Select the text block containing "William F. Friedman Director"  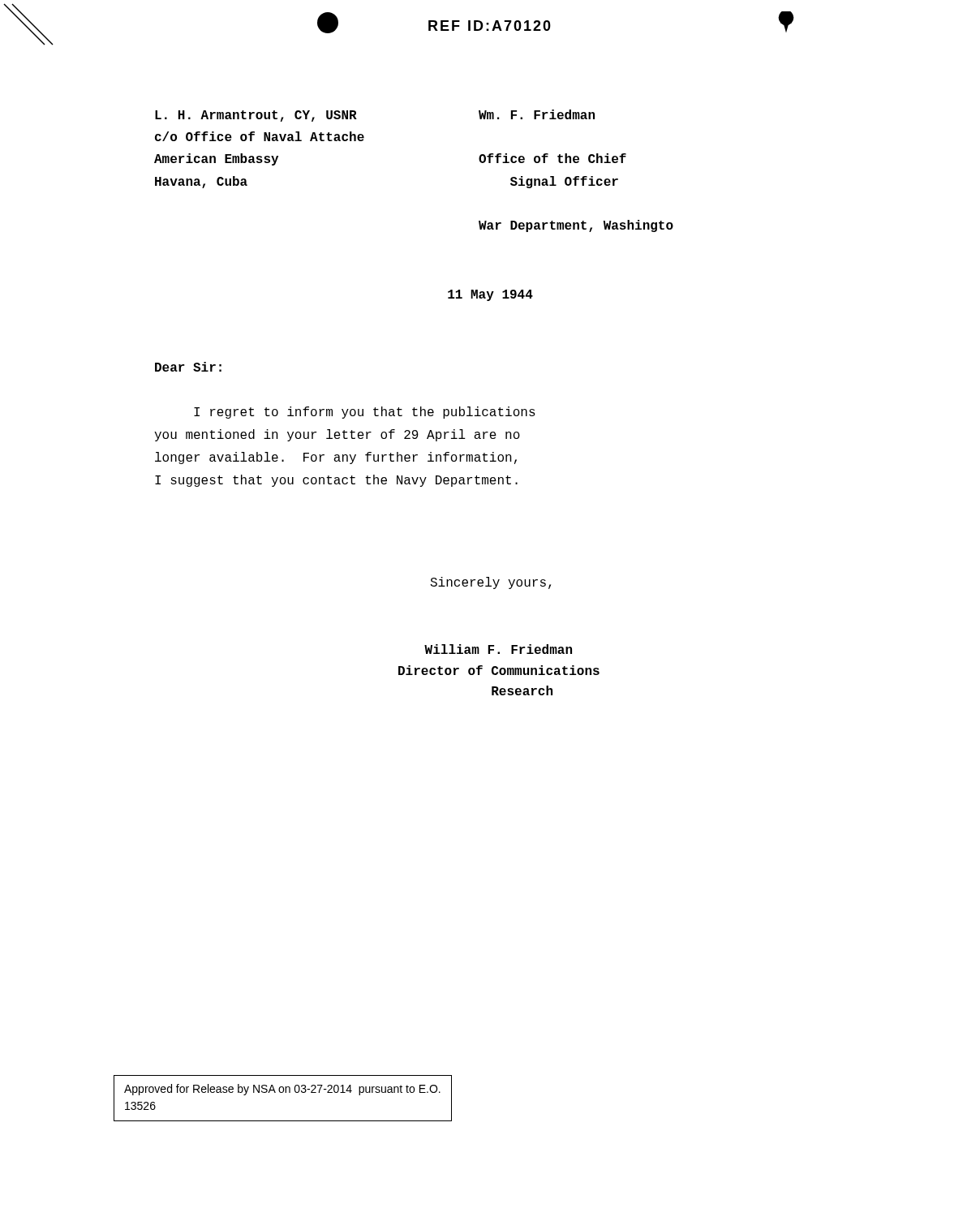click(x=499, y=671)
